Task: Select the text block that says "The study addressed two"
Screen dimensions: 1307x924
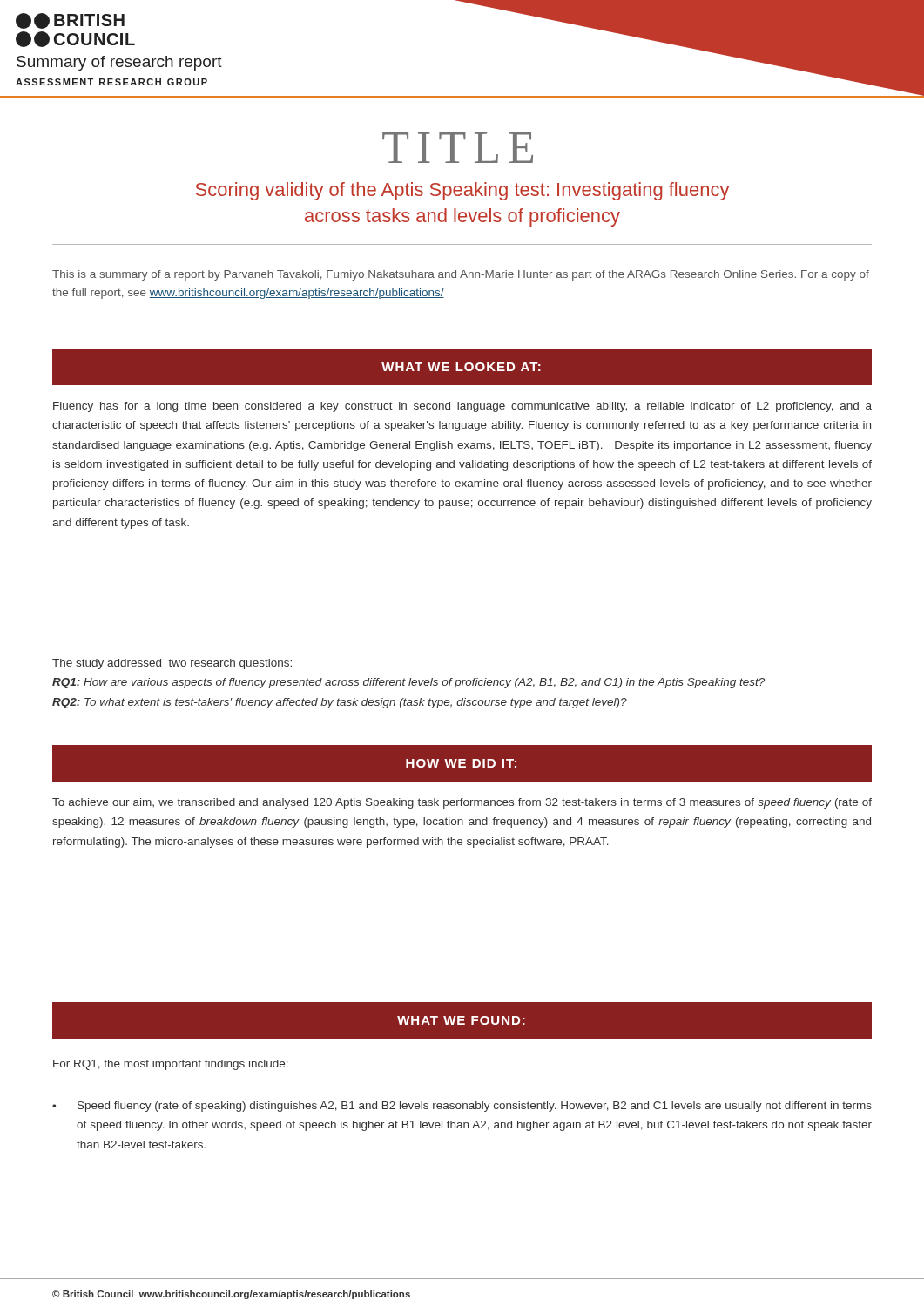Action: 409,682
